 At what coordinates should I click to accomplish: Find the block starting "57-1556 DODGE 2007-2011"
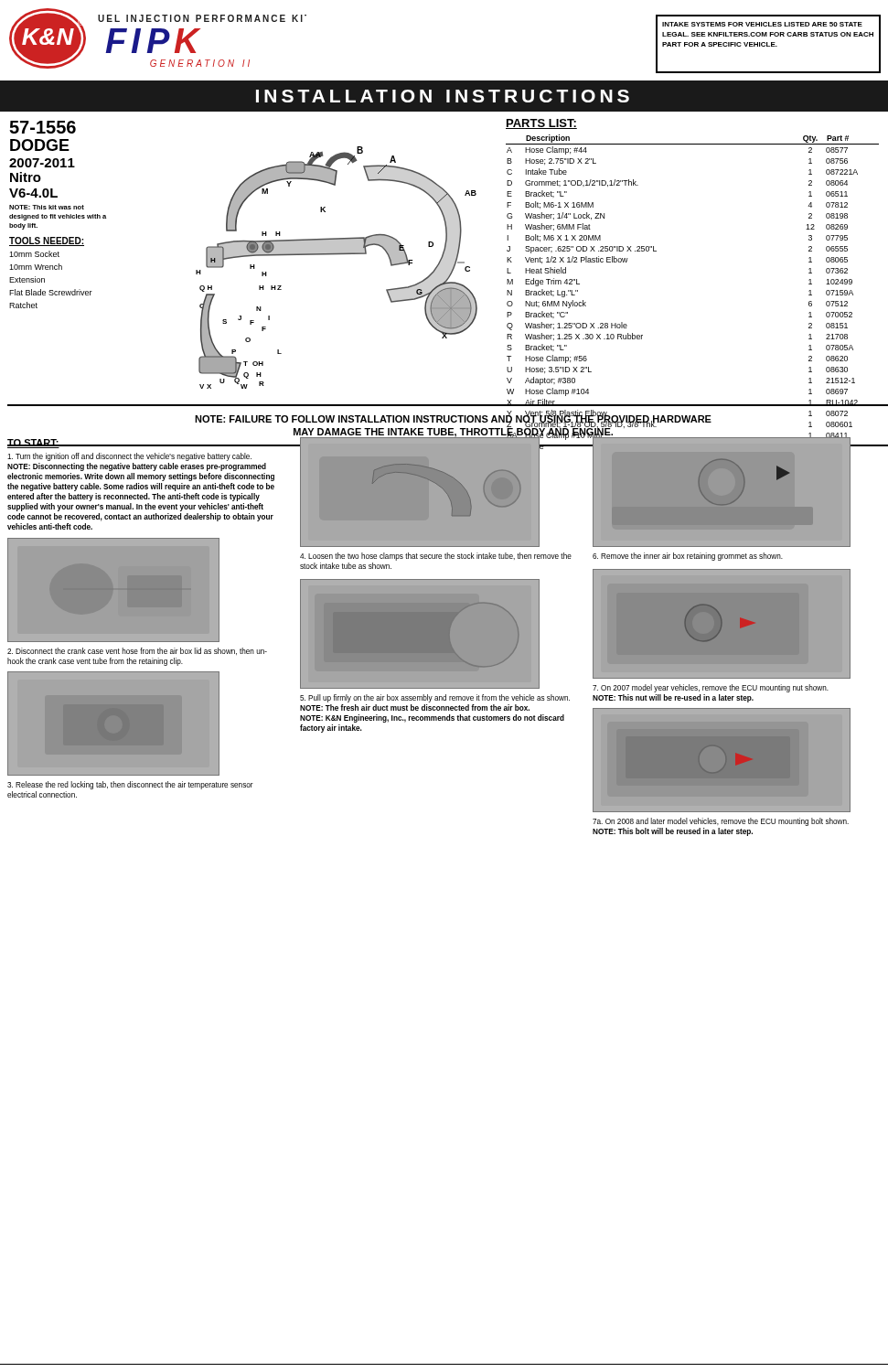pyautogui.click(x=59, y=159)
